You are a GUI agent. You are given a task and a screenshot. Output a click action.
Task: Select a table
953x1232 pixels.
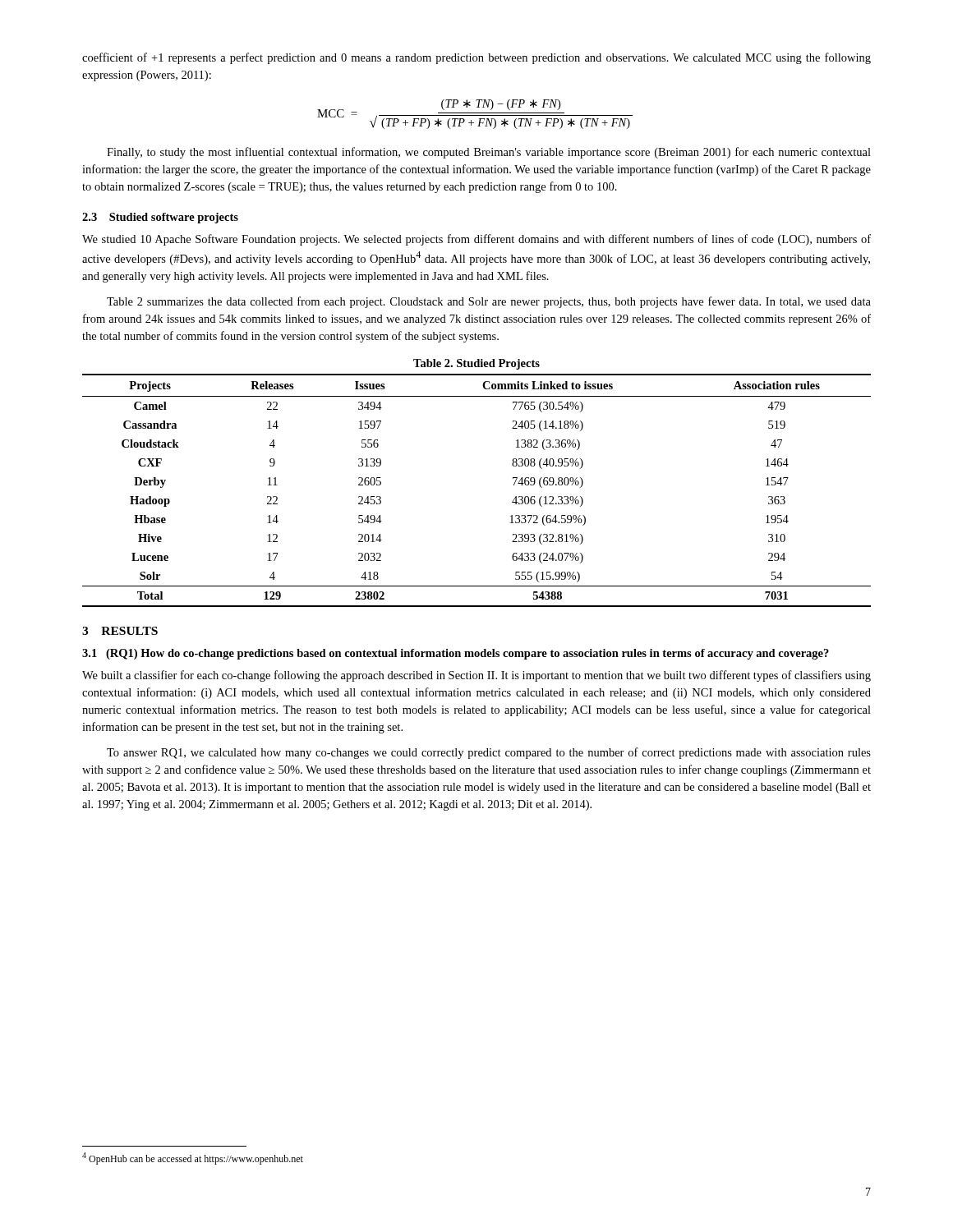click(476, 490)
